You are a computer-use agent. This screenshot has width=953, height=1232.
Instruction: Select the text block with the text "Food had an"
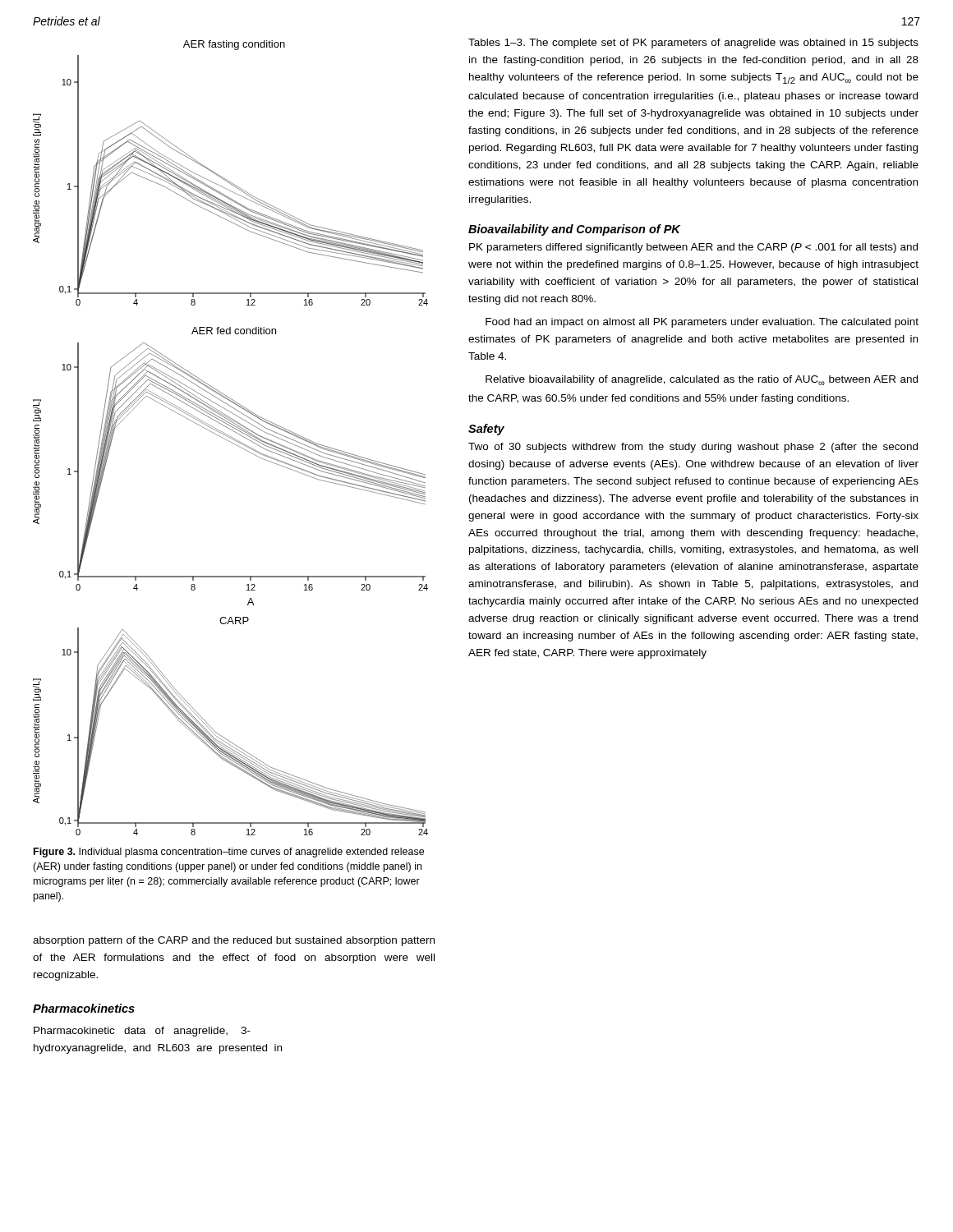pos(693,339)
